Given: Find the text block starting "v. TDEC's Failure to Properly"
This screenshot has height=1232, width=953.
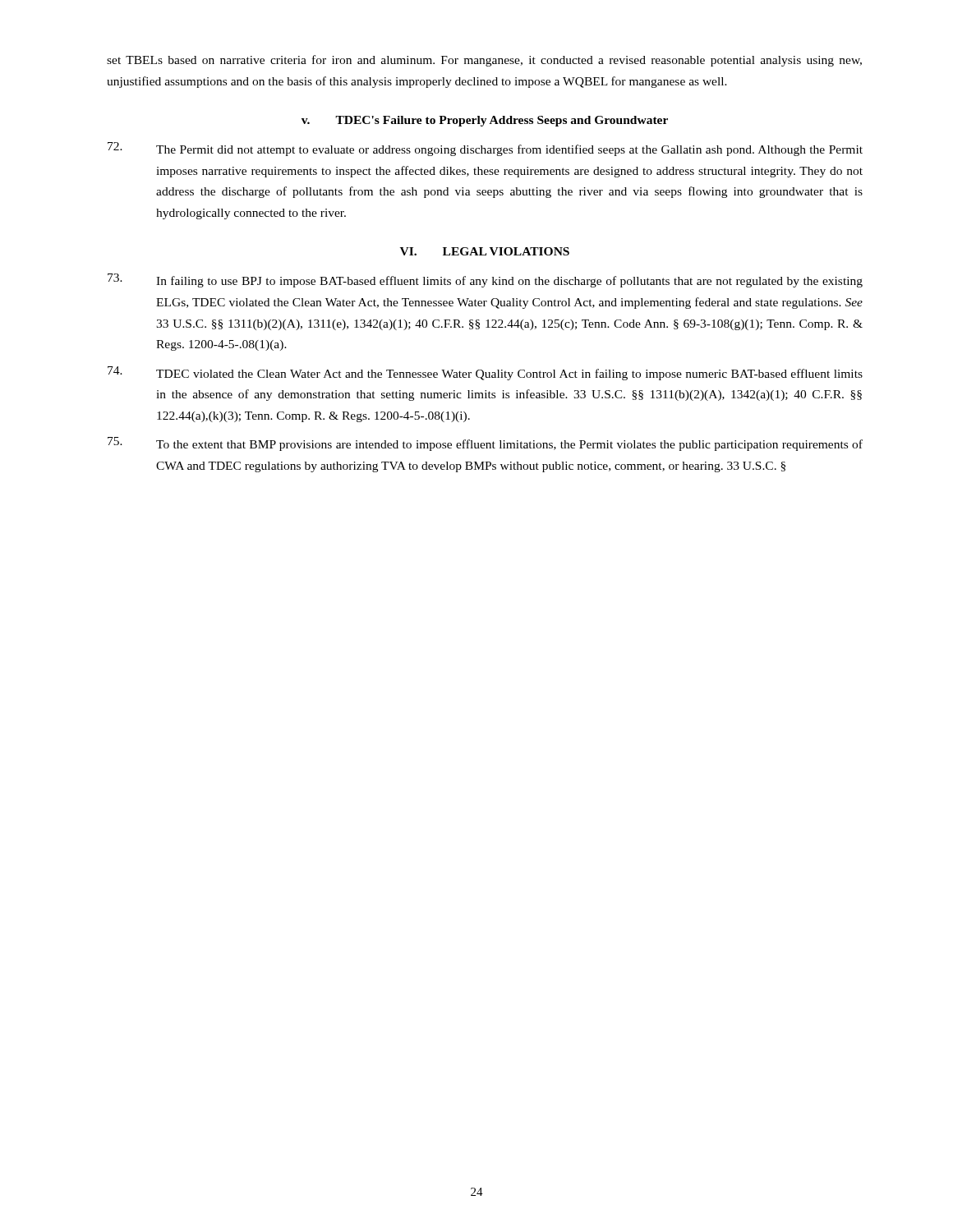Looking at the screenshot, I should (485, 120).
